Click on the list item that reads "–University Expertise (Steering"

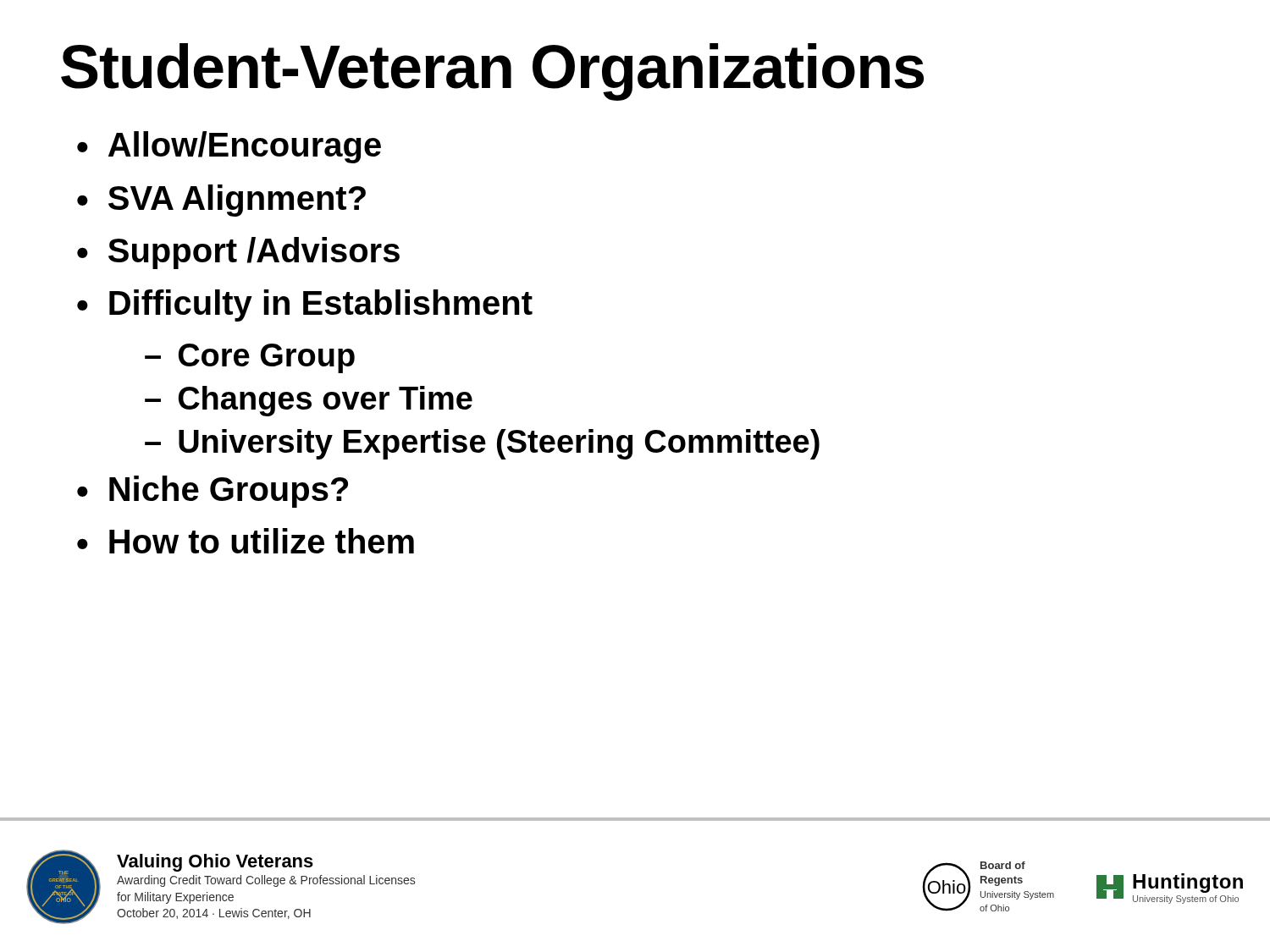tap(482, 442)
